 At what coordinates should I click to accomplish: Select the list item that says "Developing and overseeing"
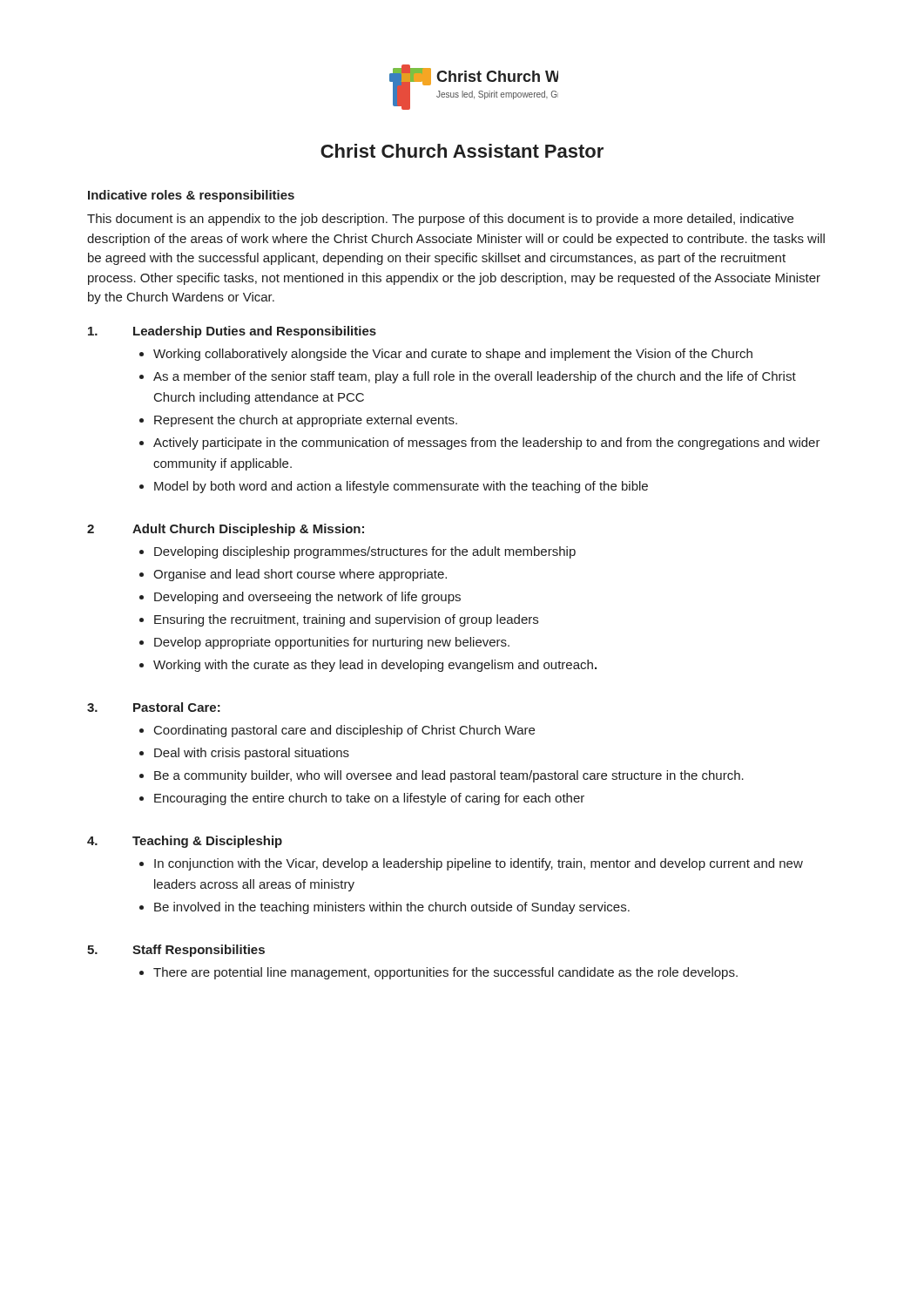coord(307,596)
